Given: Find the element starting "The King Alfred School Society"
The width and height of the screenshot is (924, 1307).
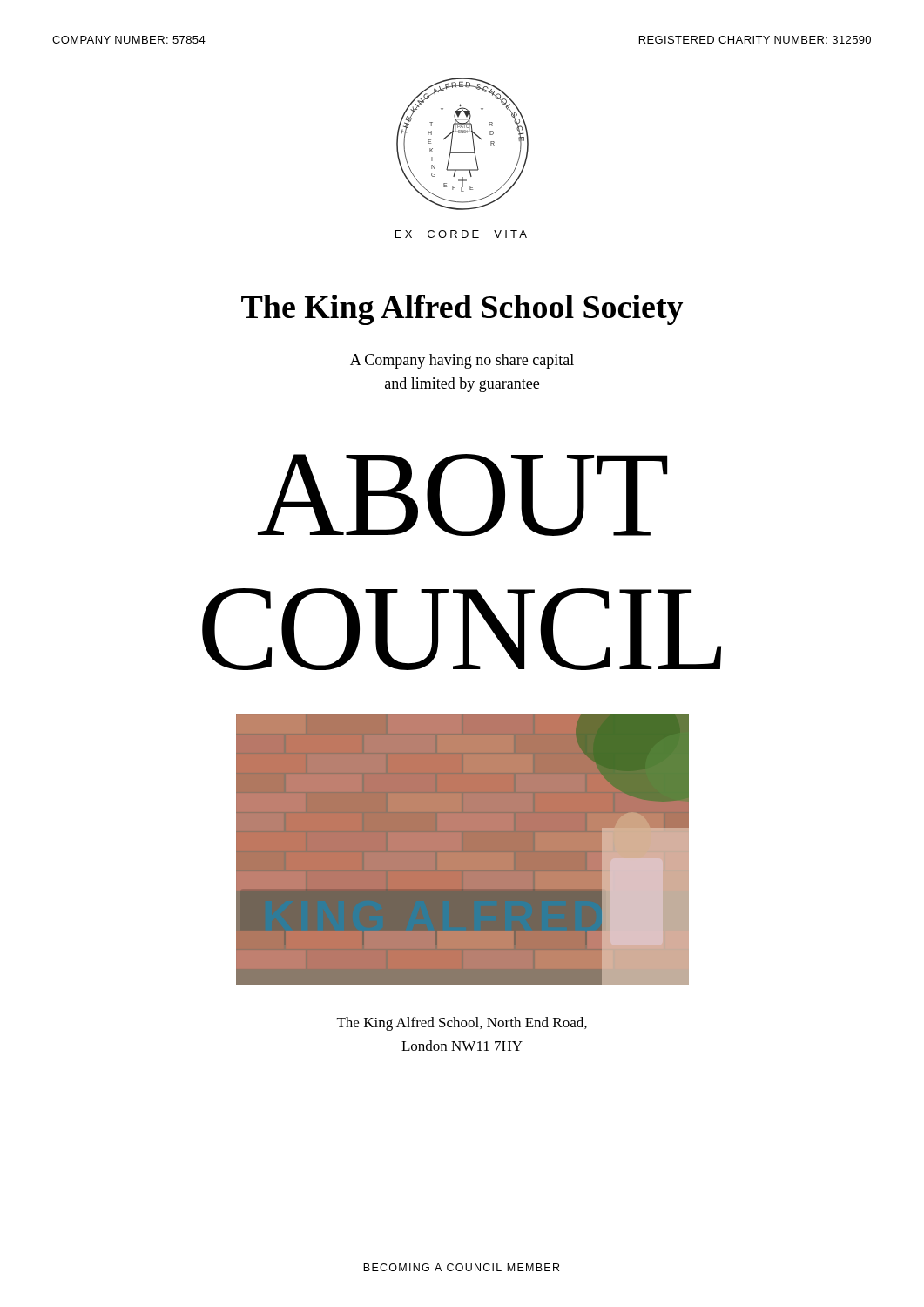Looking at the screenshot, I should click(462, 307).
